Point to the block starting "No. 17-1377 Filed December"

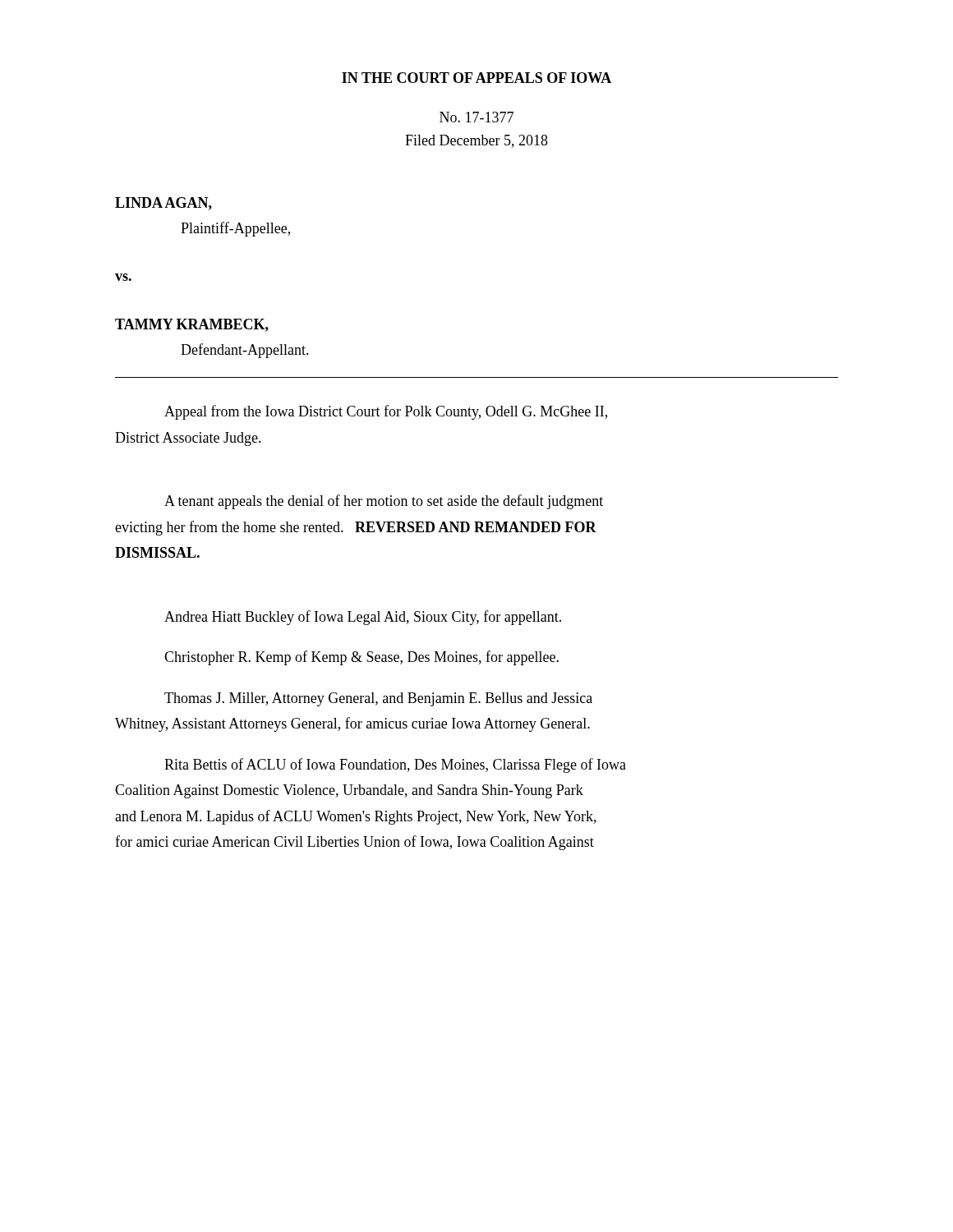click(x=476, y=129)
